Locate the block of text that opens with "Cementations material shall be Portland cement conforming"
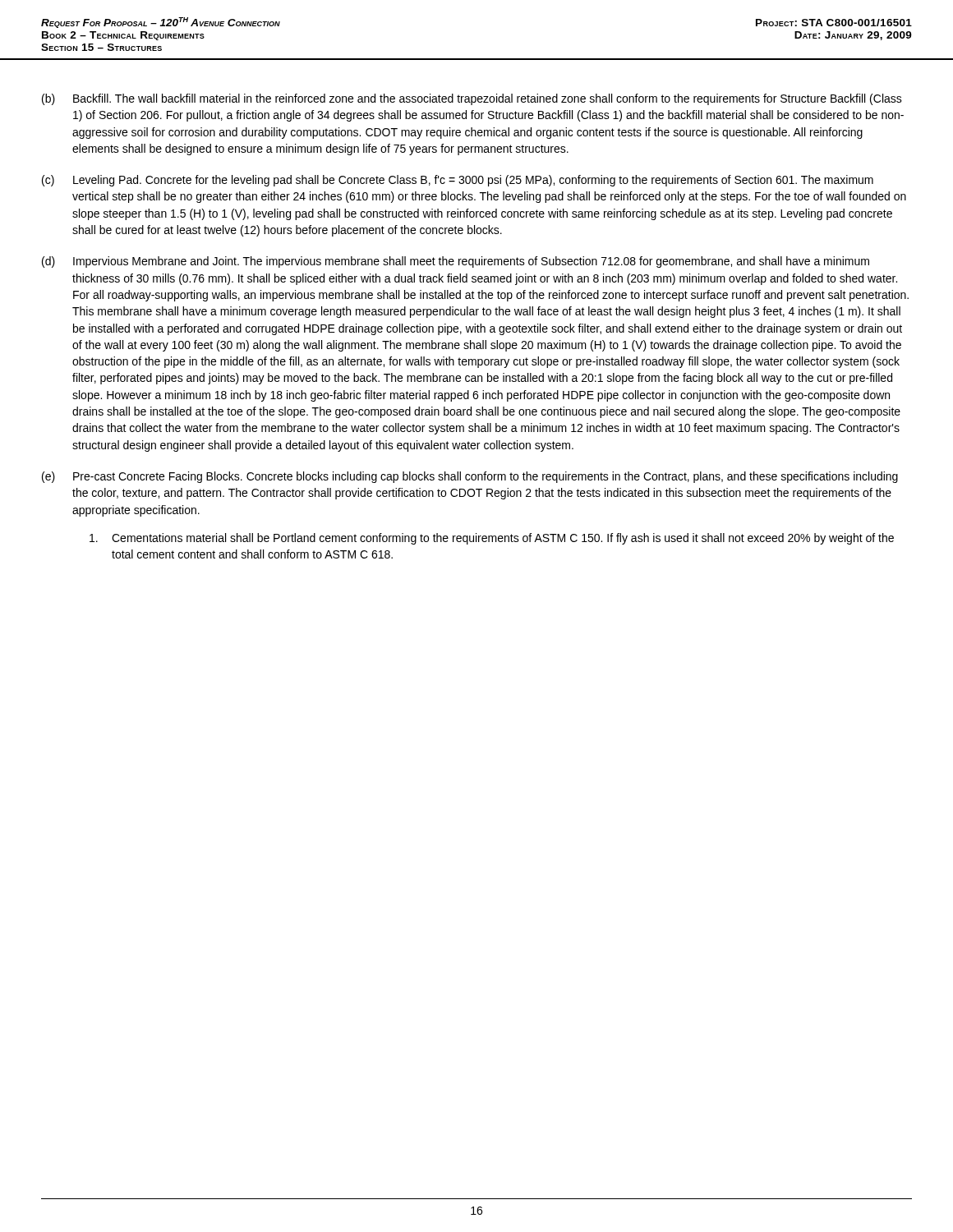Viewport: 953px width, 1232px height. pos(503,546)
